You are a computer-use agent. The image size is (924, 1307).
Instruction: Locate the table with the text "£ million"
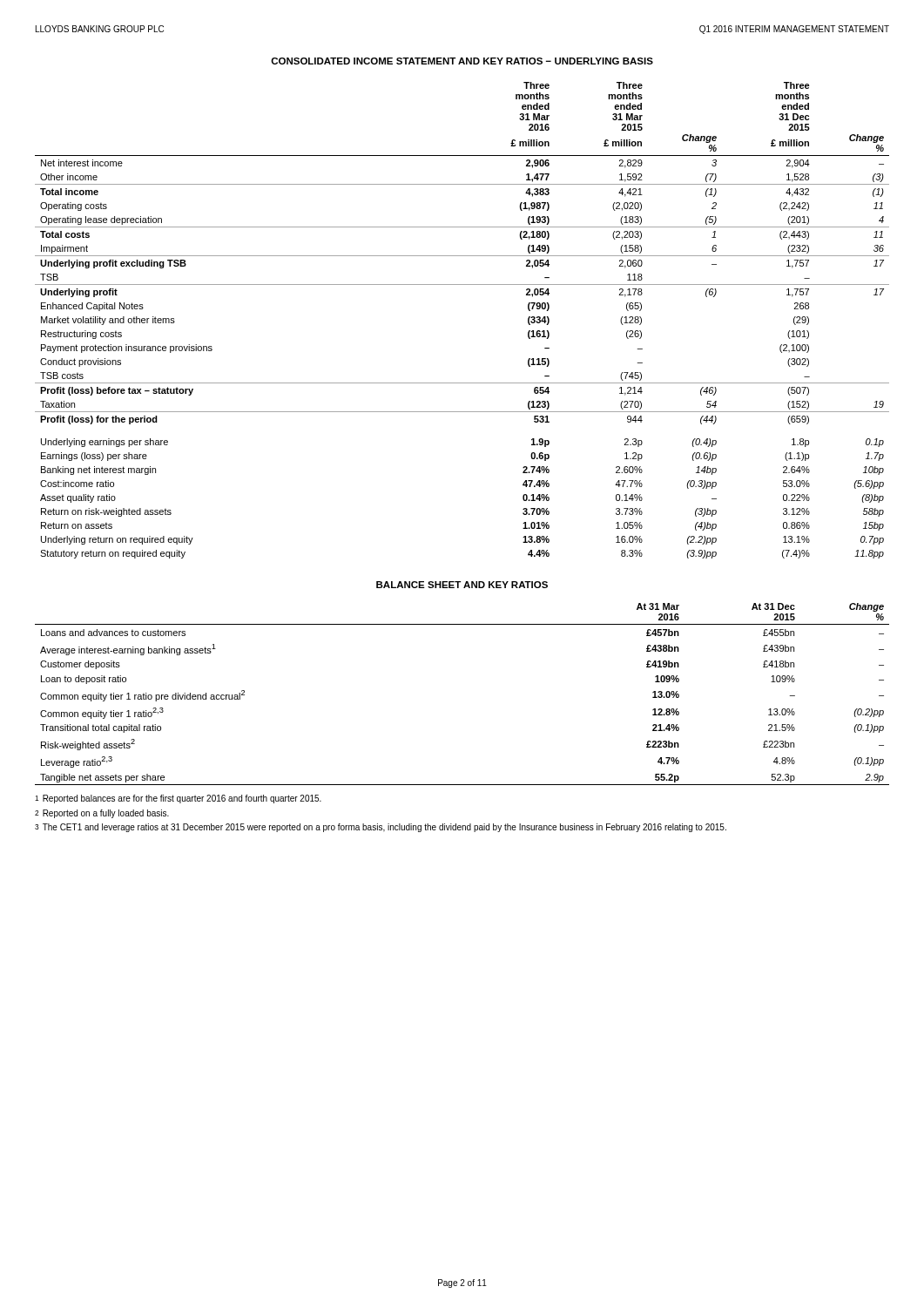(462, 319)
